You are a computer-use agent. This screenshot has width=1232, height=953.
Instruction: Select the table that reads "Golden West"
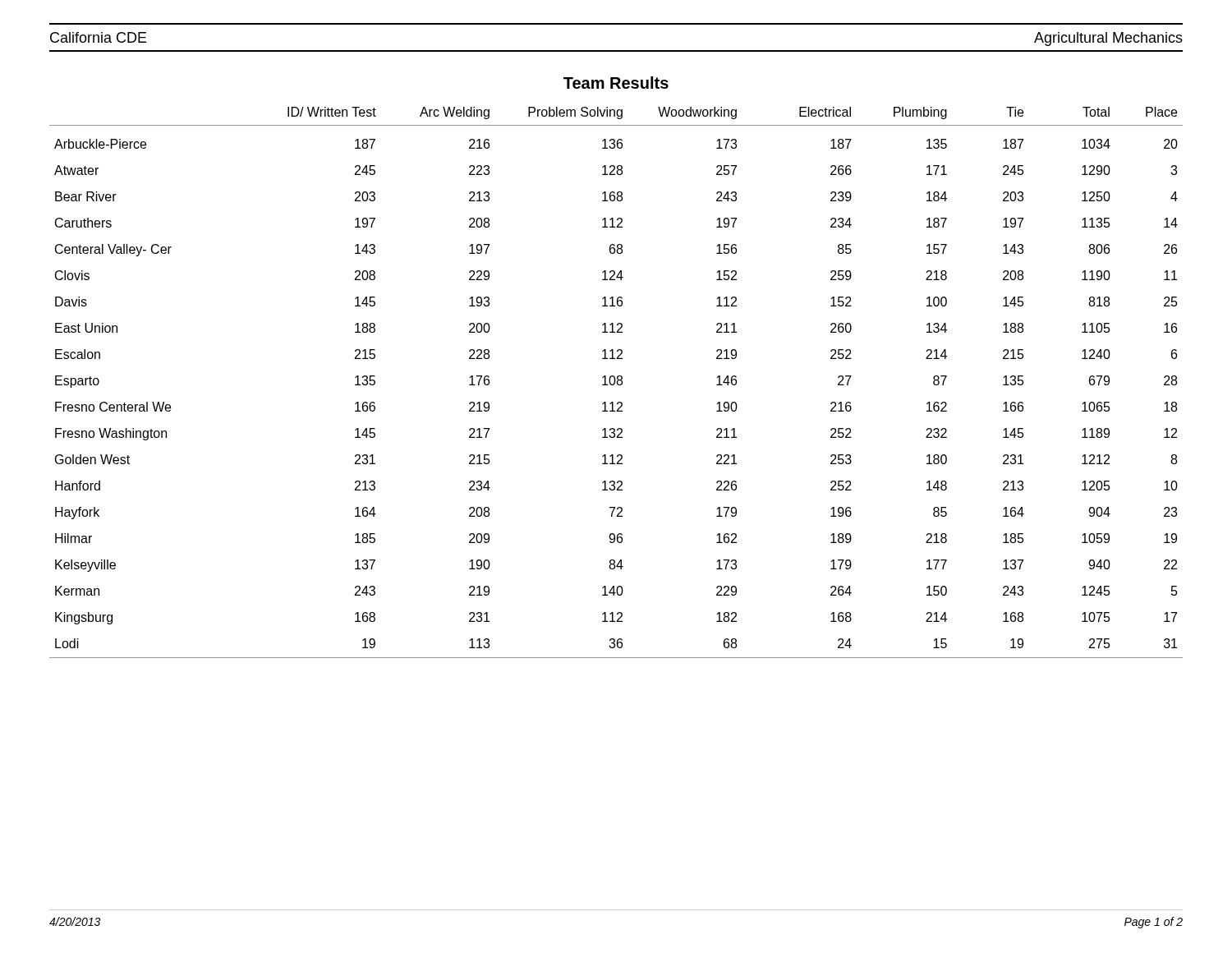point(616,493)
